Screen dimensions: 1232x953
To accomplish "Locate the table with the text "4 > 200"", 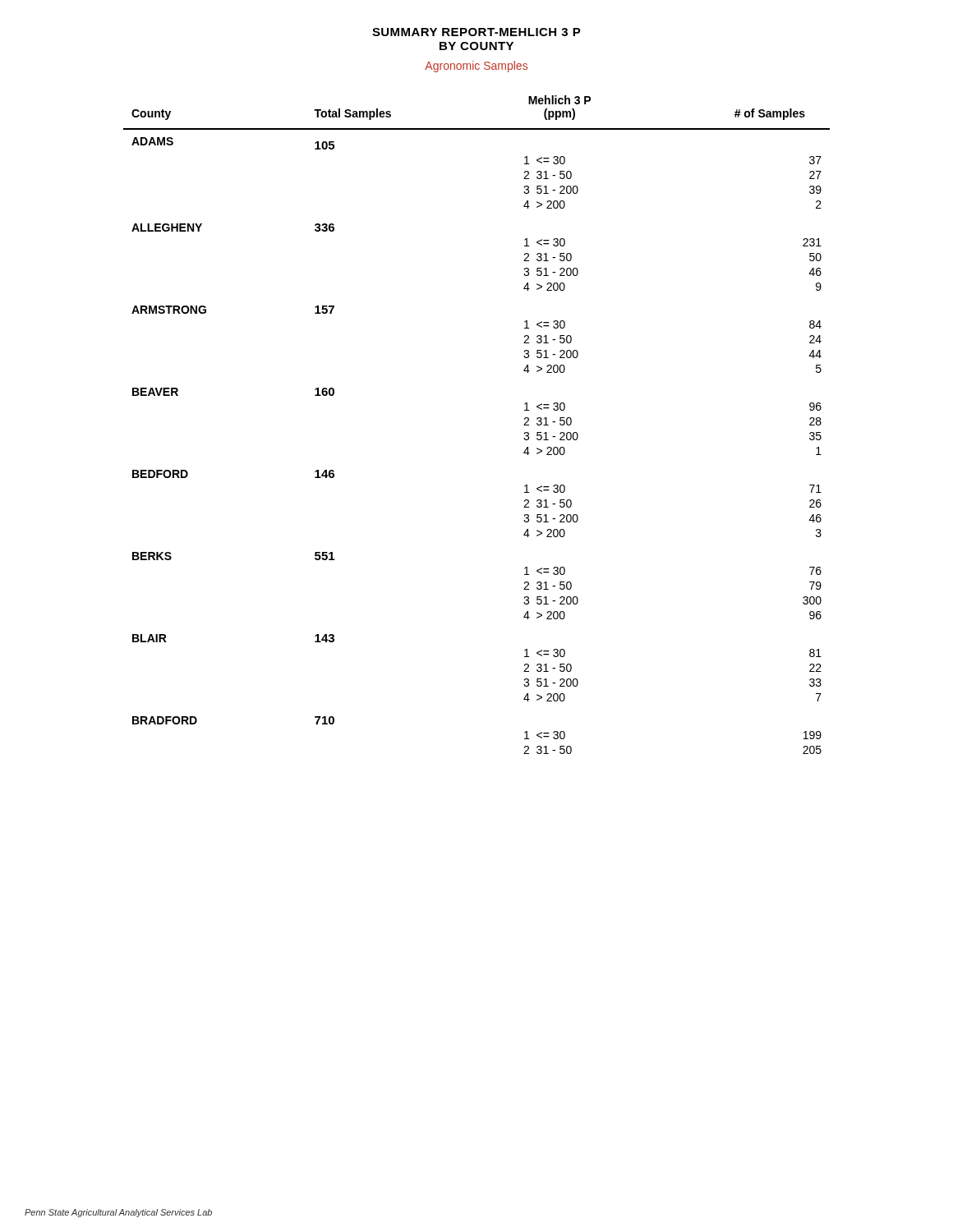I will (x=476, y=423).
